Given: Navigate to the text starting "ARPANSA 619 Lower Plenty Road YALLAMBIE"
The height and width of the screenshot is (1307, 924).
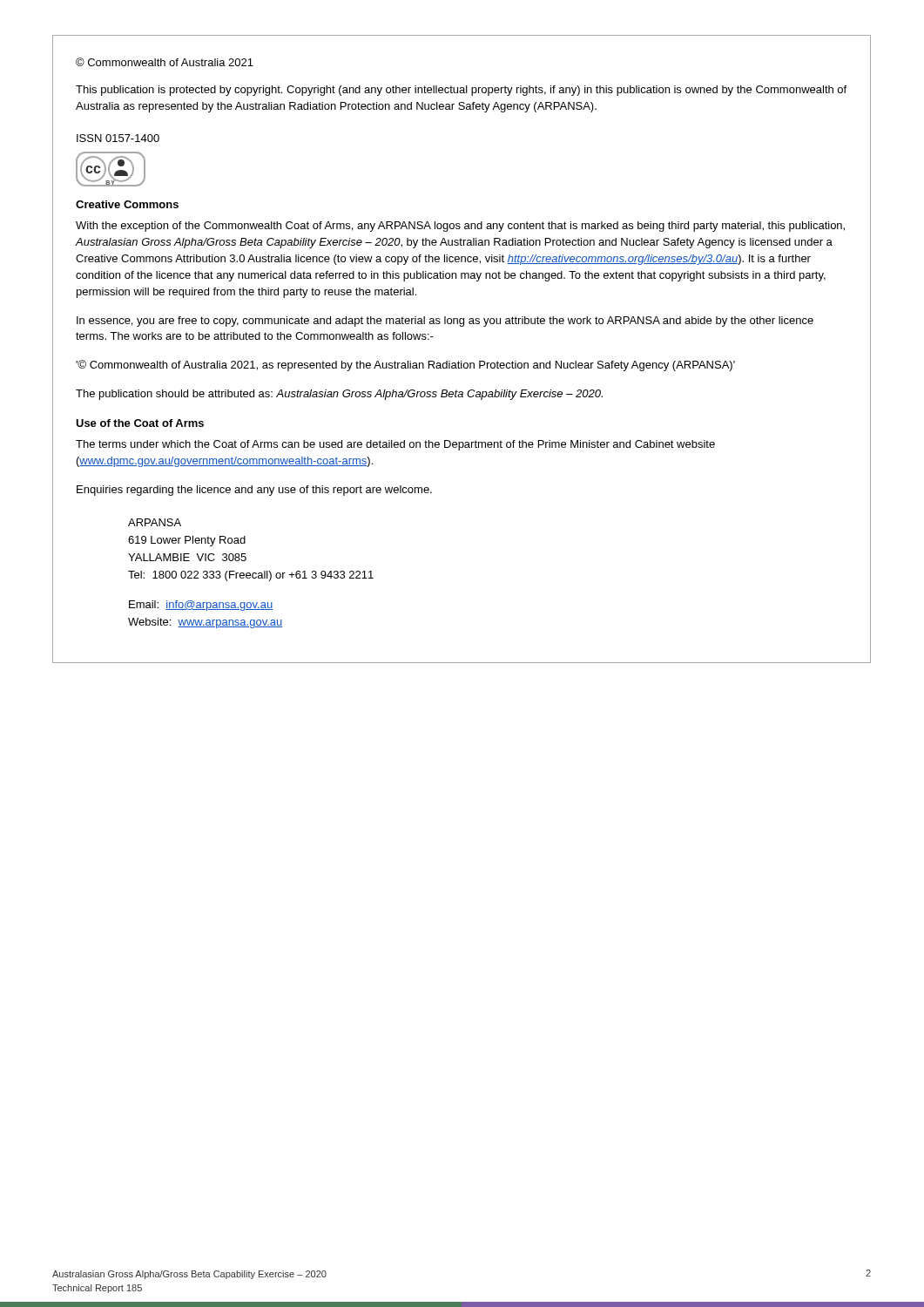Looking at the screenshot, I should (x=251, y=548).
